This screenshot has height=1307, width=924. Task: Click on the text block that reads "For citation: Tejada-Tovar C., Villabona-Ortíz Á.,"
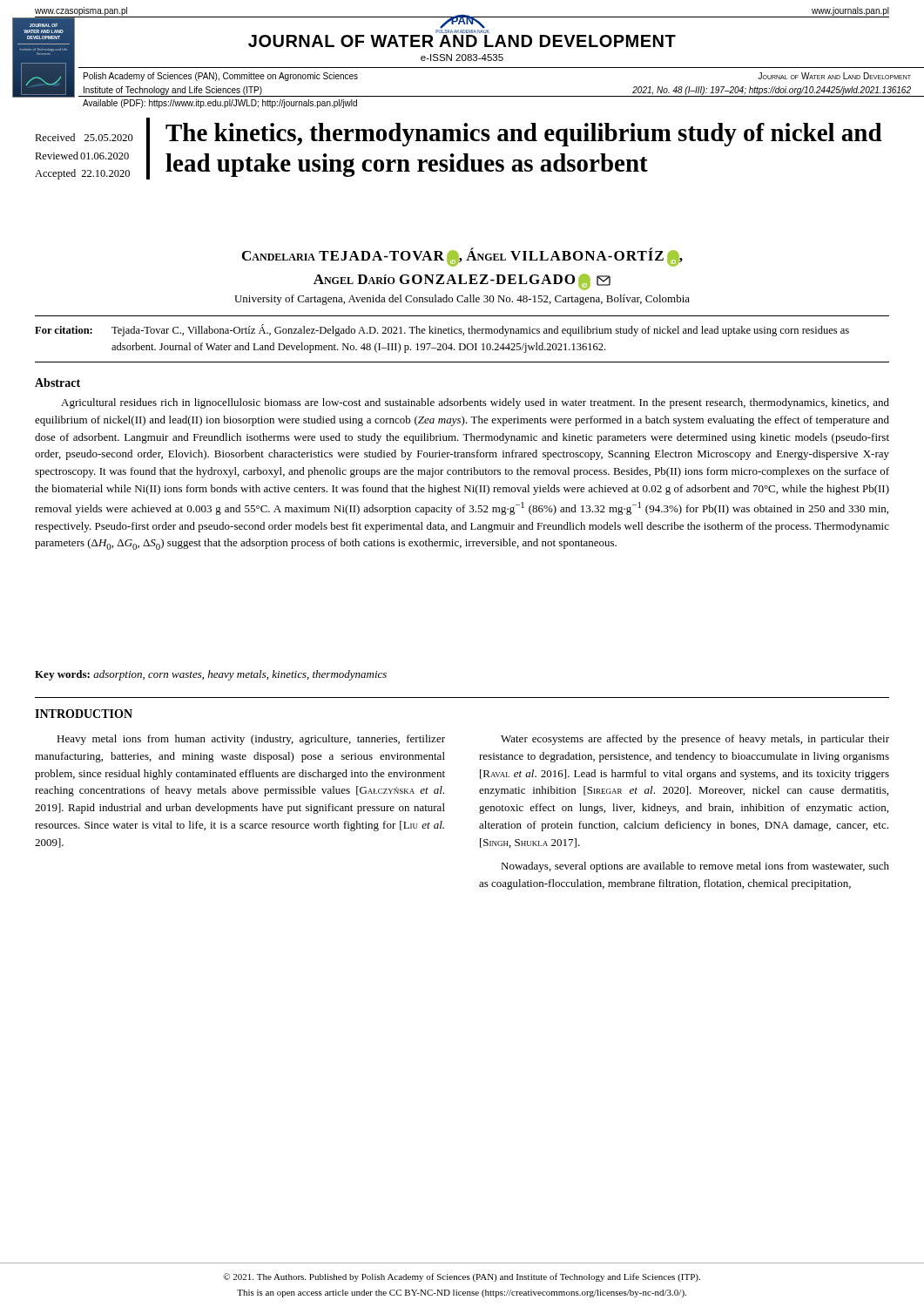coord(462,339)
